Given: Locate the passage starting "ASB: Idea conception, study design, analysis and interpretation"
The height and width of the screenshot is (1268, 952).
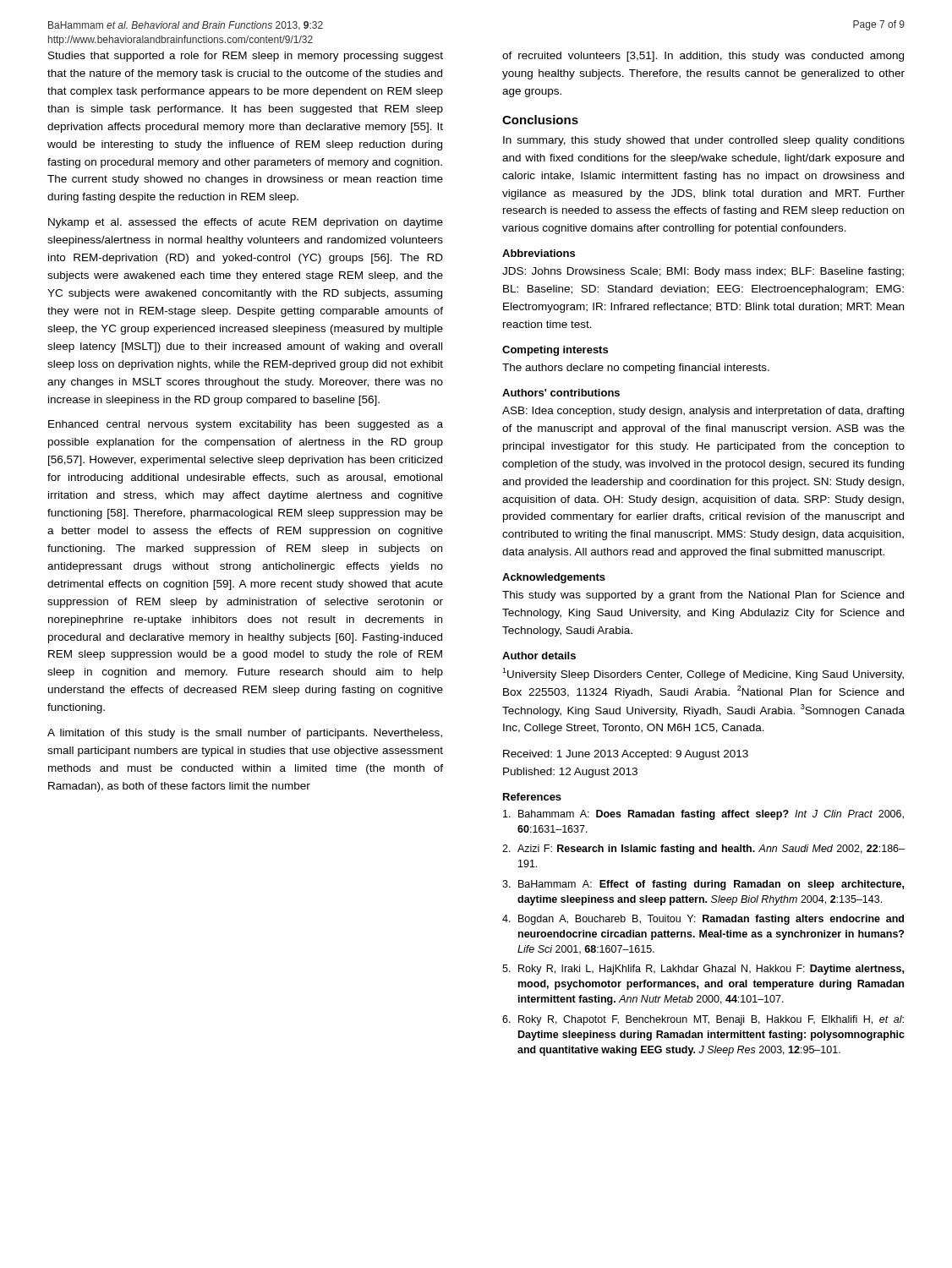Looking at the screenshot, I should 703,482.
